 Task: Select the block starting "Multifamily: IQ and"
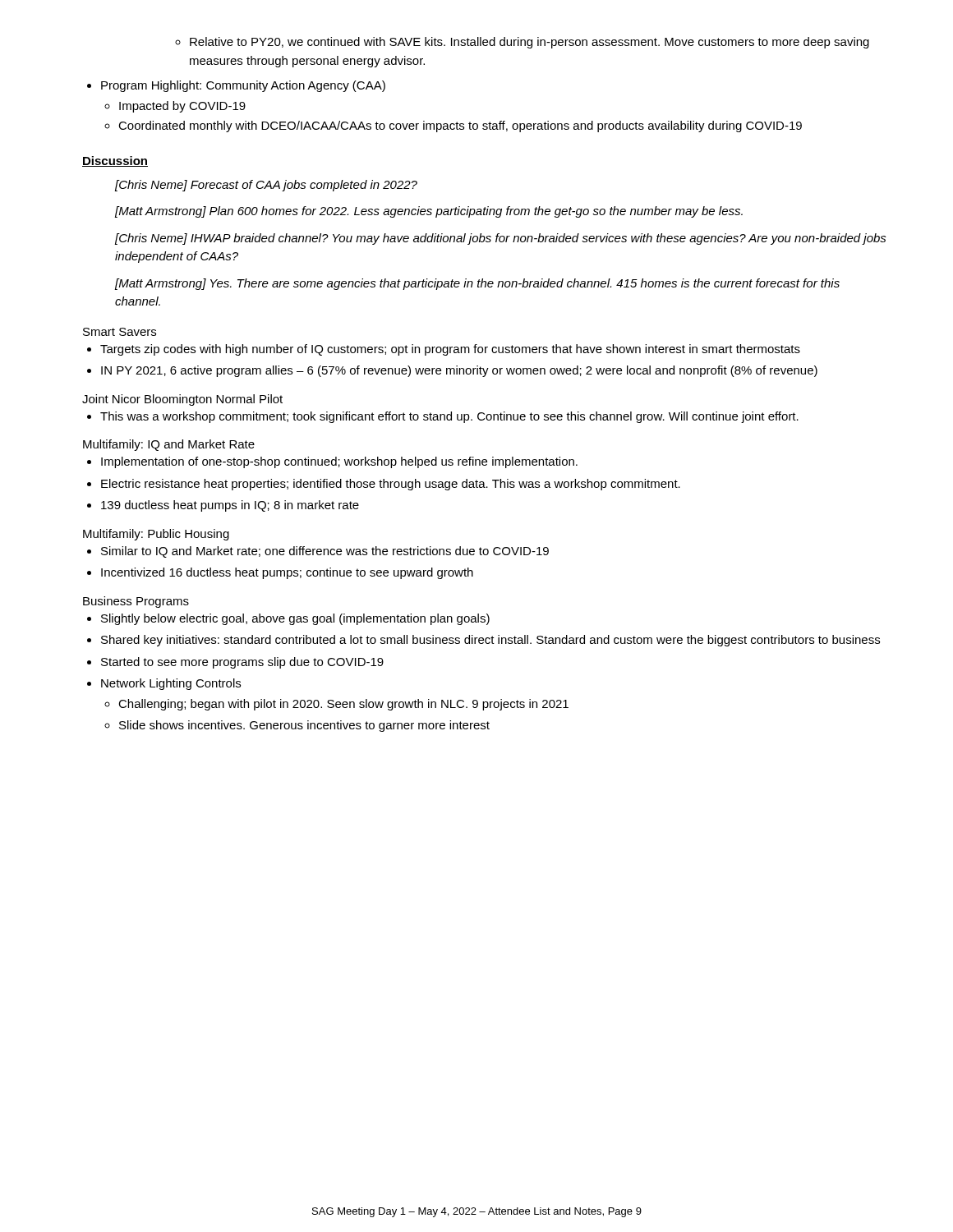[168, 444]
